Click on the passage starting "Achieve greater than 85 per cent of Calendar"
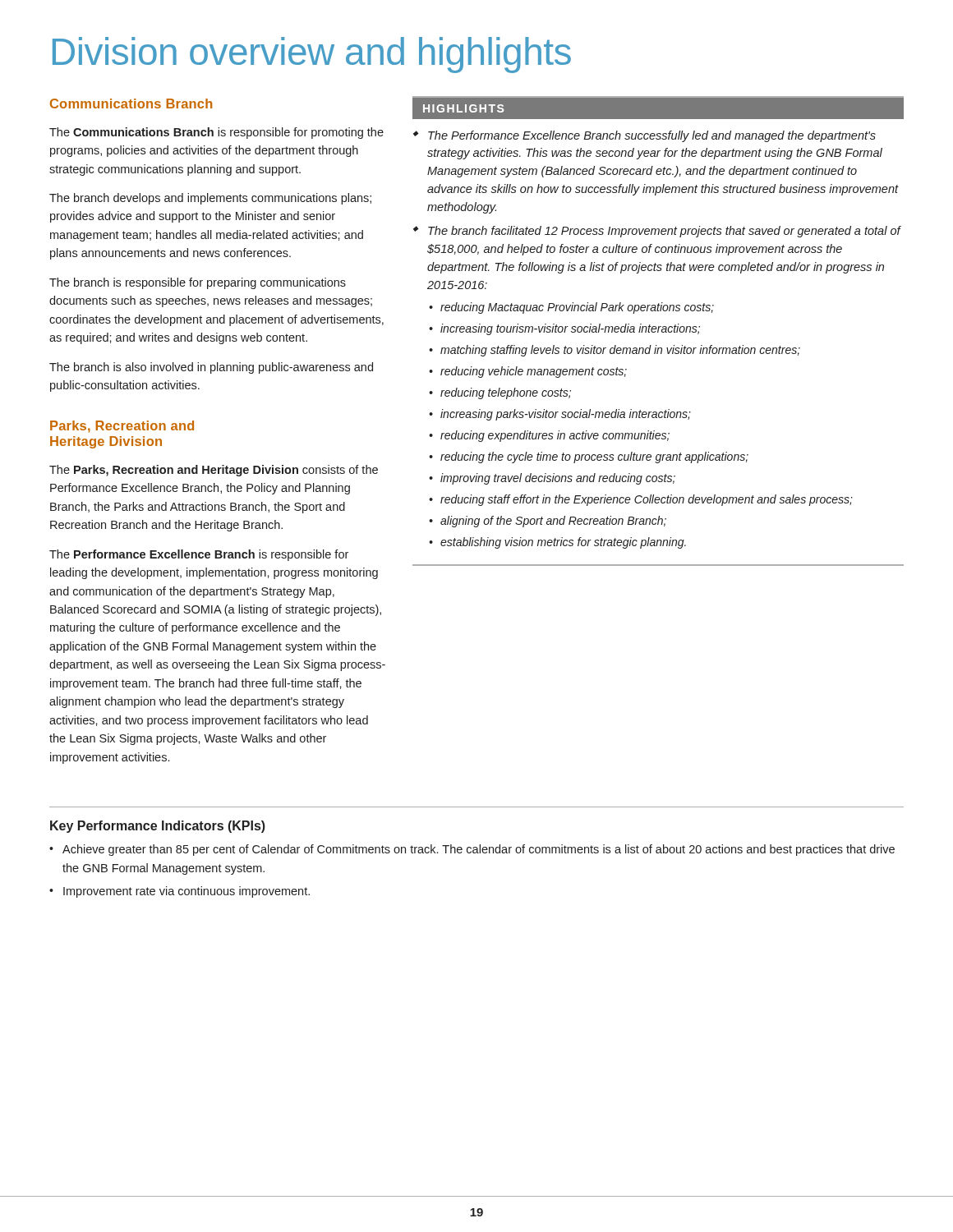 [476, 859]
